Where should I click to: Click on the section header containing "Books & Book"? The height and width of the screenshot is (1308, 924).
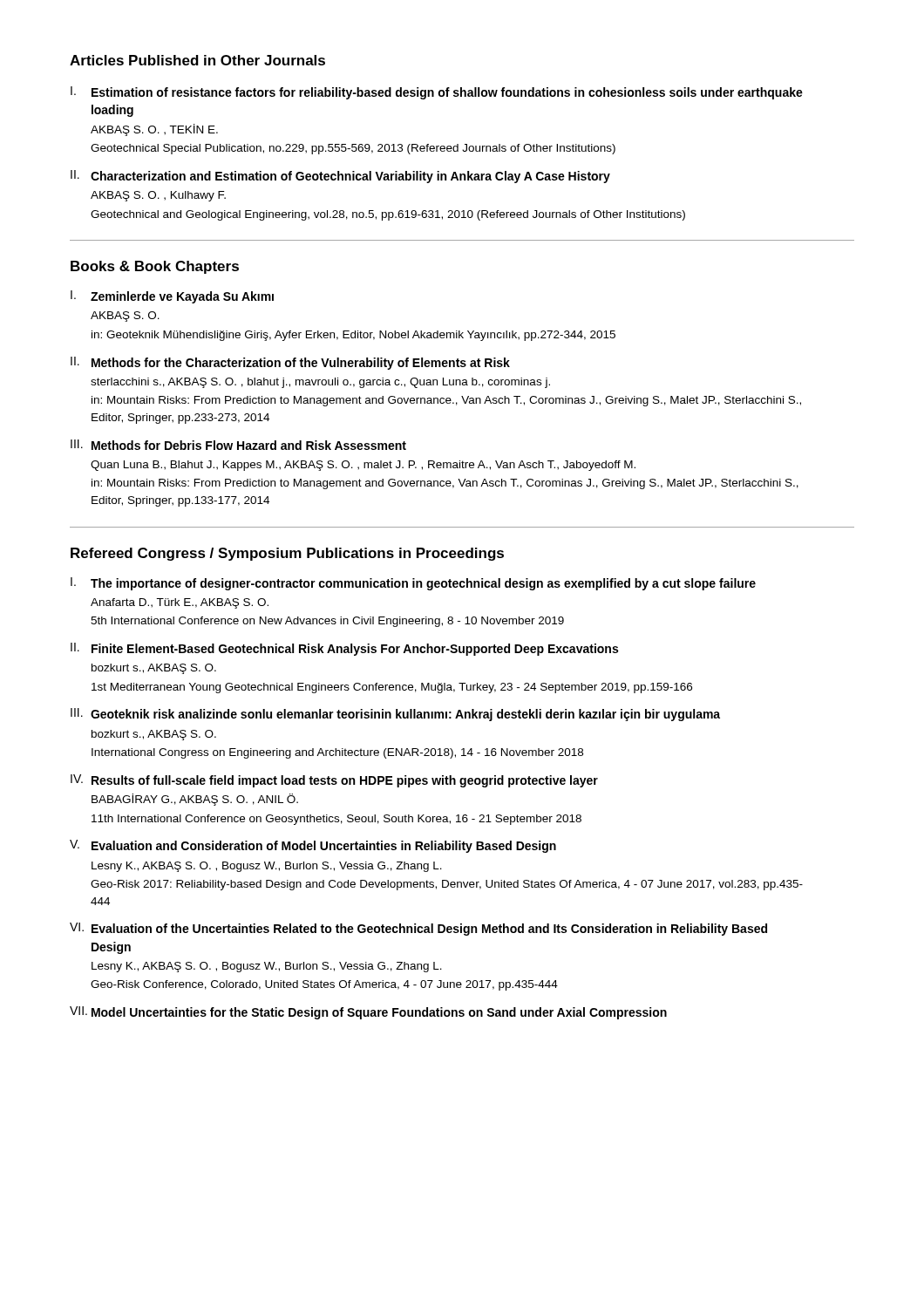(x=155, y=267)
